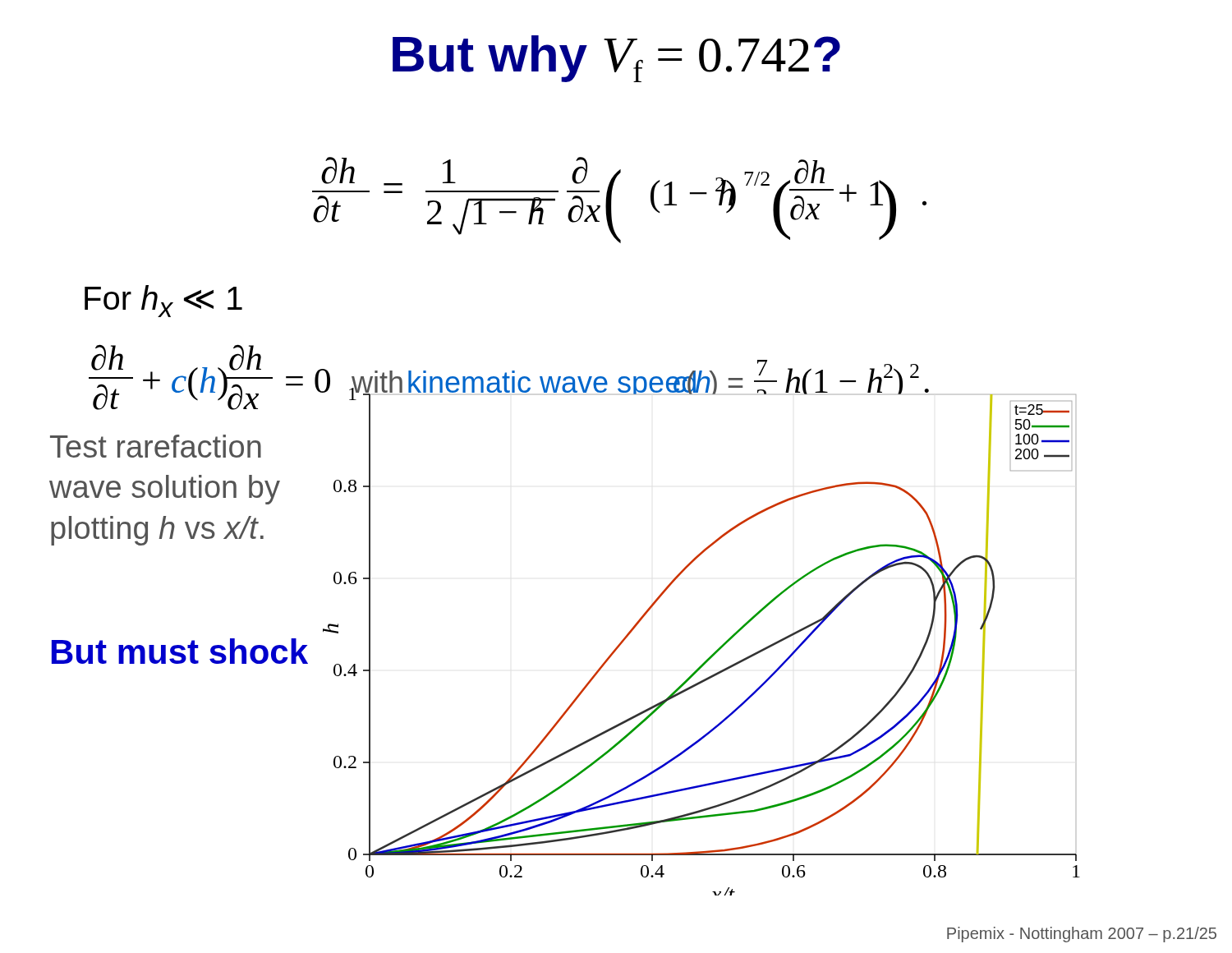Viewport: 1232px width, 953px height.
Task: Navigate to the region starting "But must shock"
Action: pos(179,652)
